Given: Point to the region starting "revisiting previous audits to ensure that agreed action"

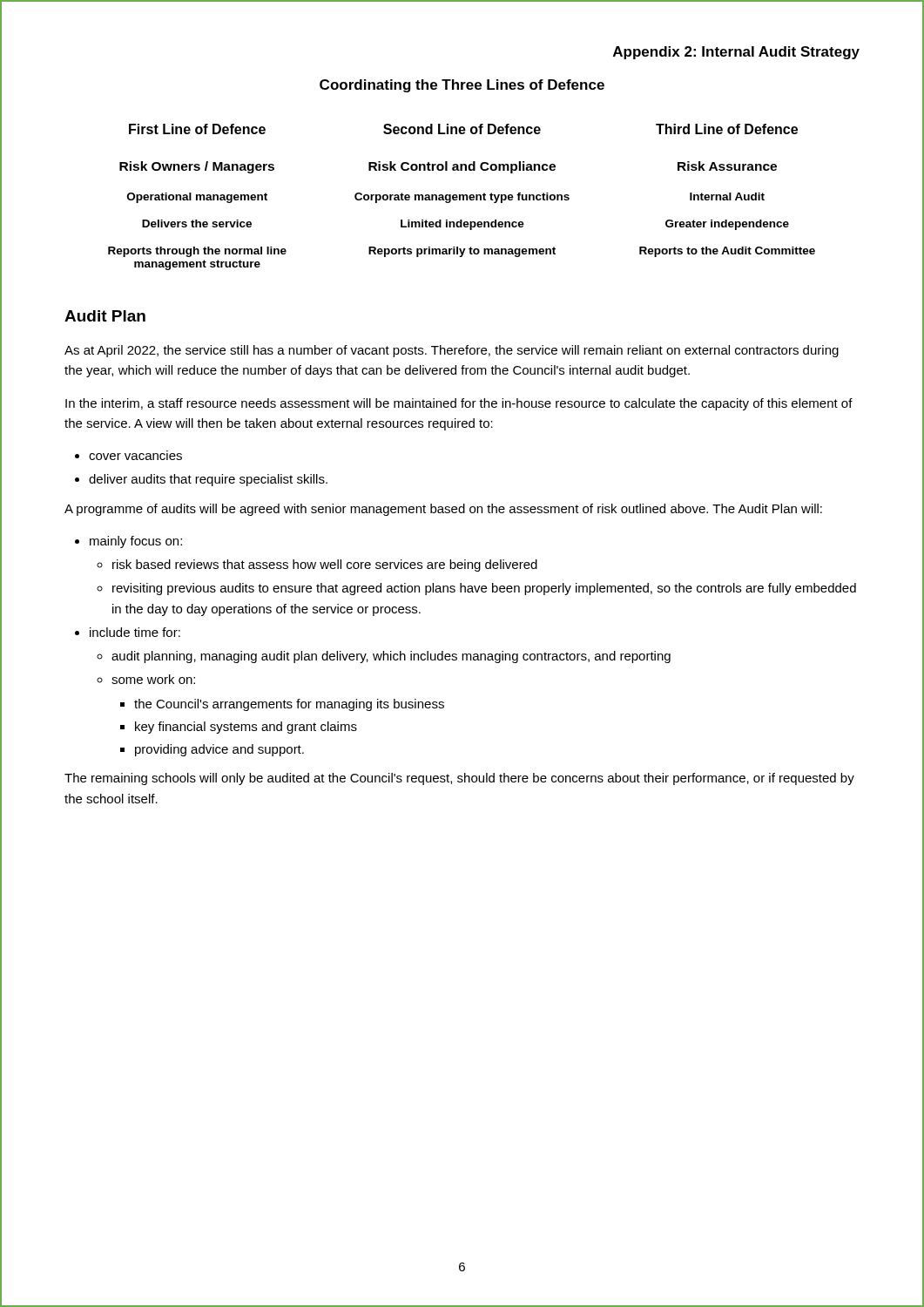Looking at the screenshot, I should pos(484,598).
